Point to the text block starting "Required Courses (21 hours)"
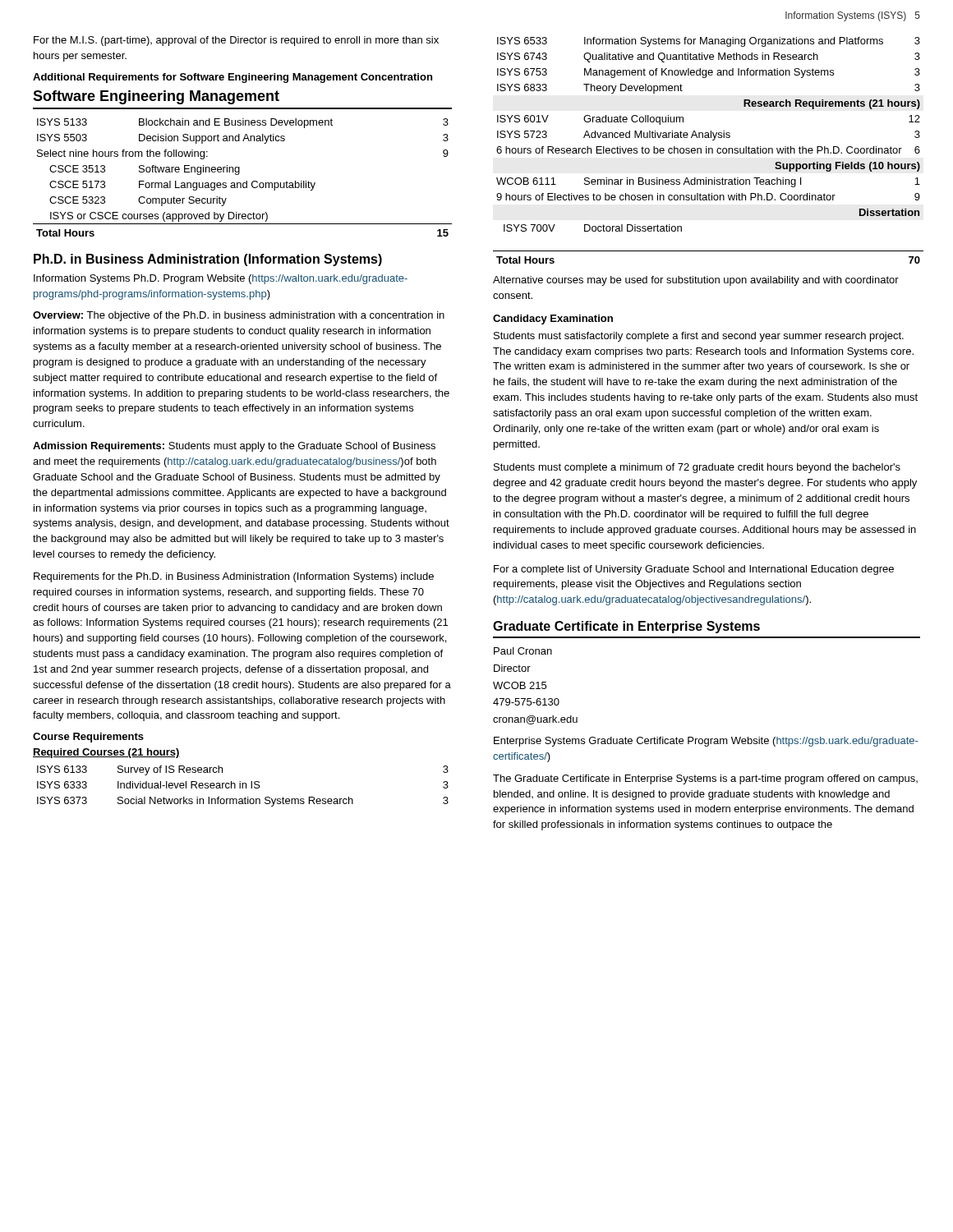The image size is (953, 1232). click(106, 752)
